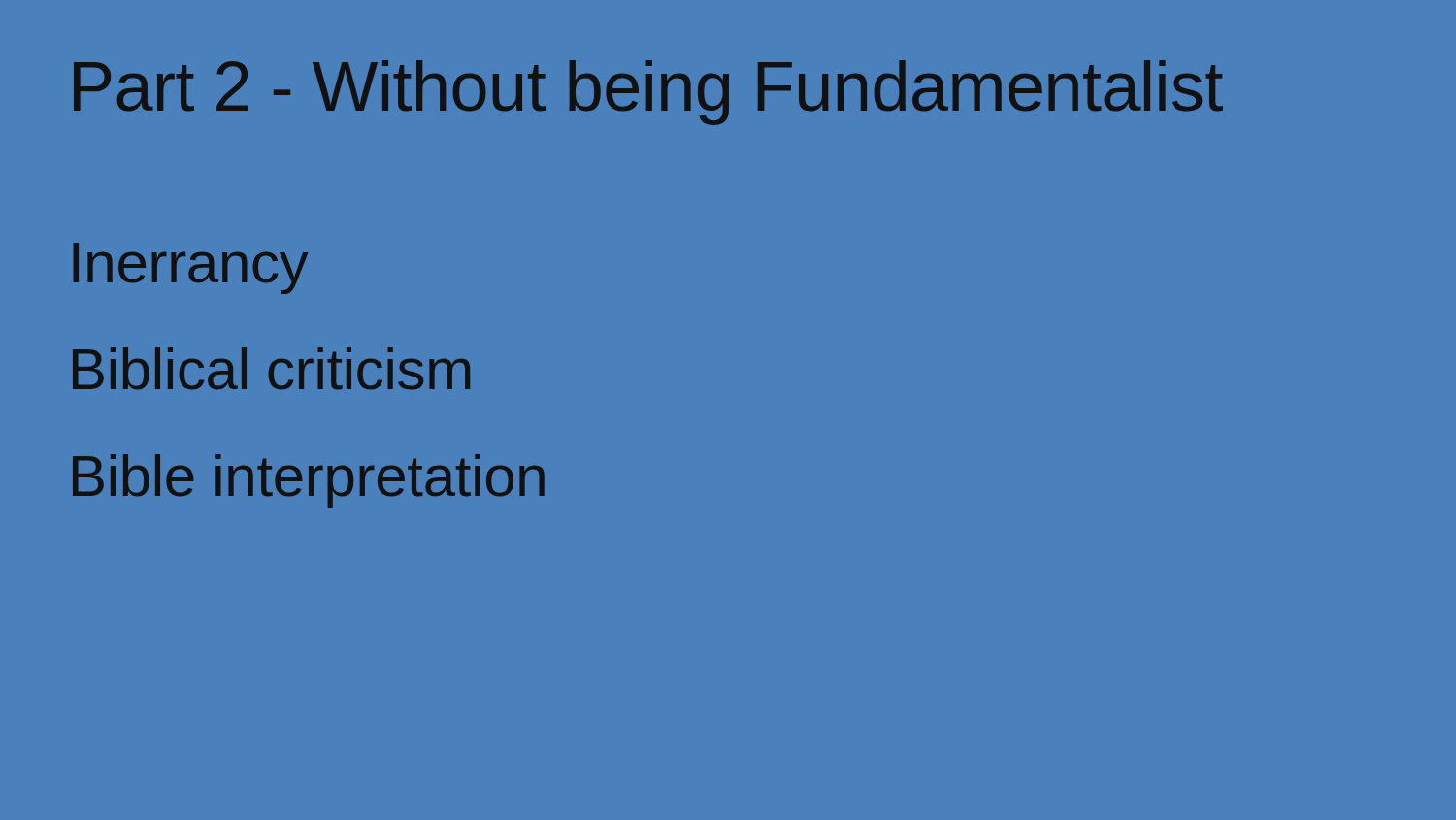Click on the list item that says "Bible interpretation"
Viewport: 1456px width, 820px height.
click(x=308, y=476)
